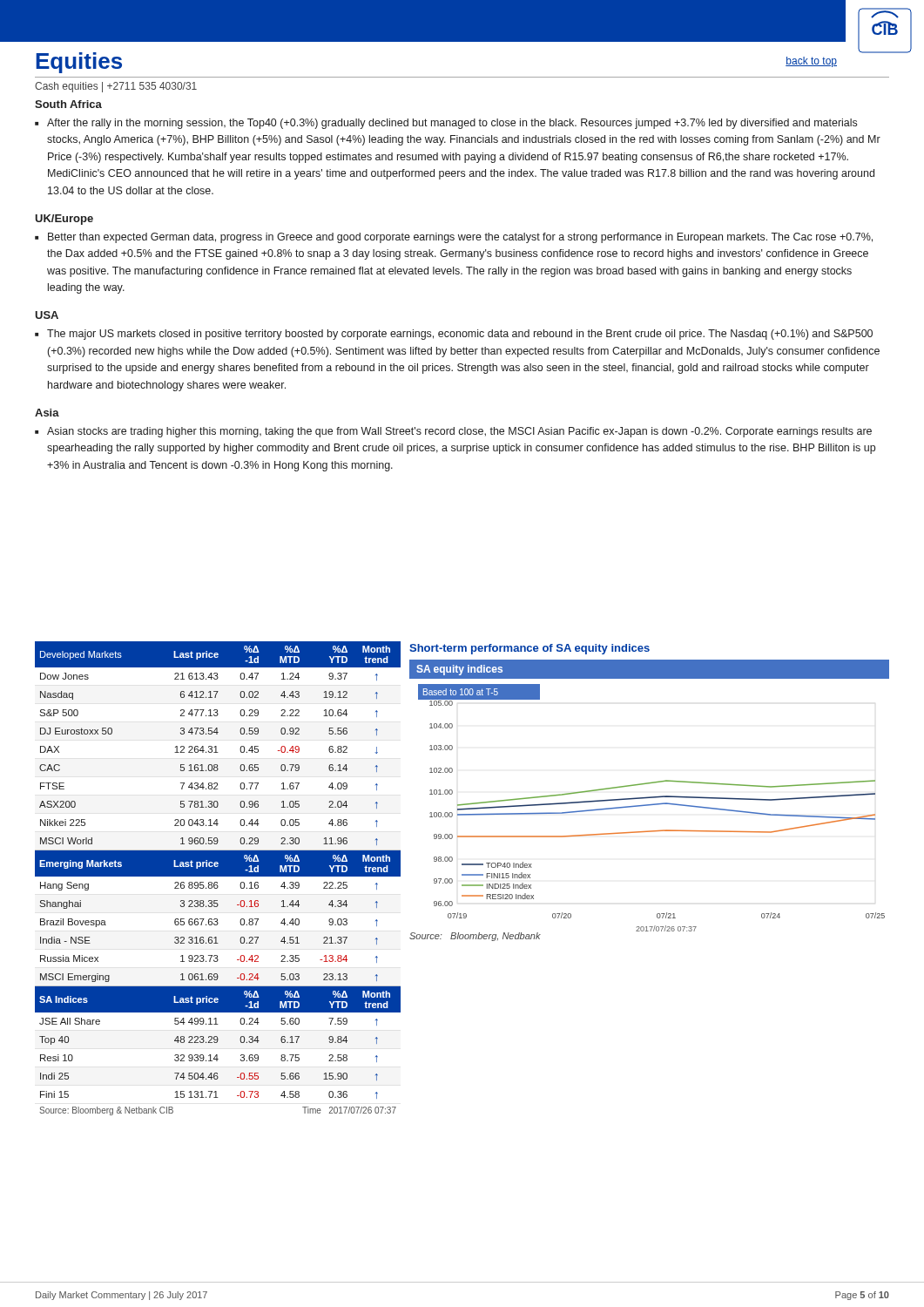Screen dimensions: 1307x924
Task: Navigate to the passage starting "■ The major US markets closed in positive"
Action: pyautogui.click(x=462, y=360)
